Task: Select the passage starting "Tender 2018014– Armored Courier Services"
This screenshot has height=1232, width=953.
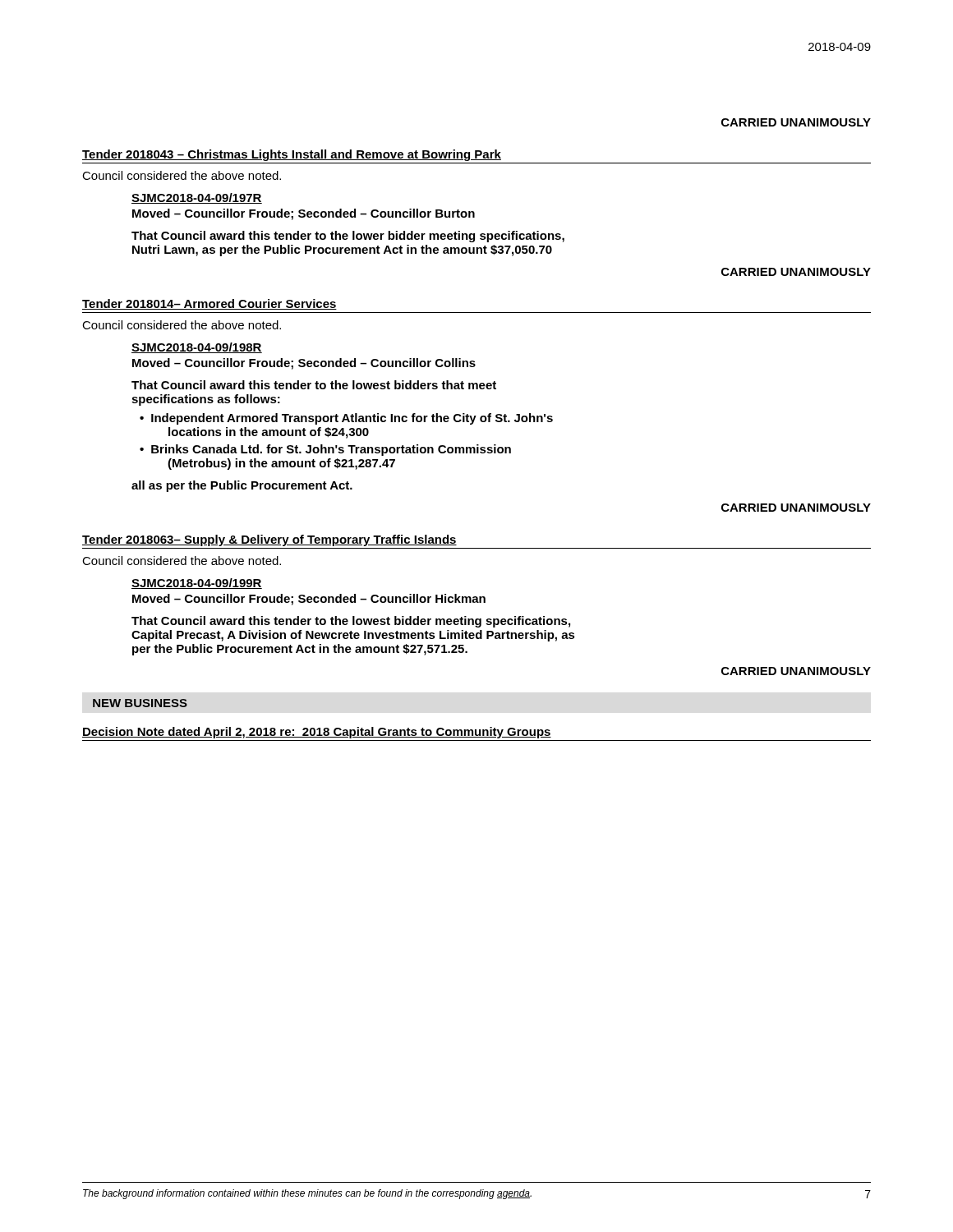Action: pyautogui.click(x=209, y=304)
